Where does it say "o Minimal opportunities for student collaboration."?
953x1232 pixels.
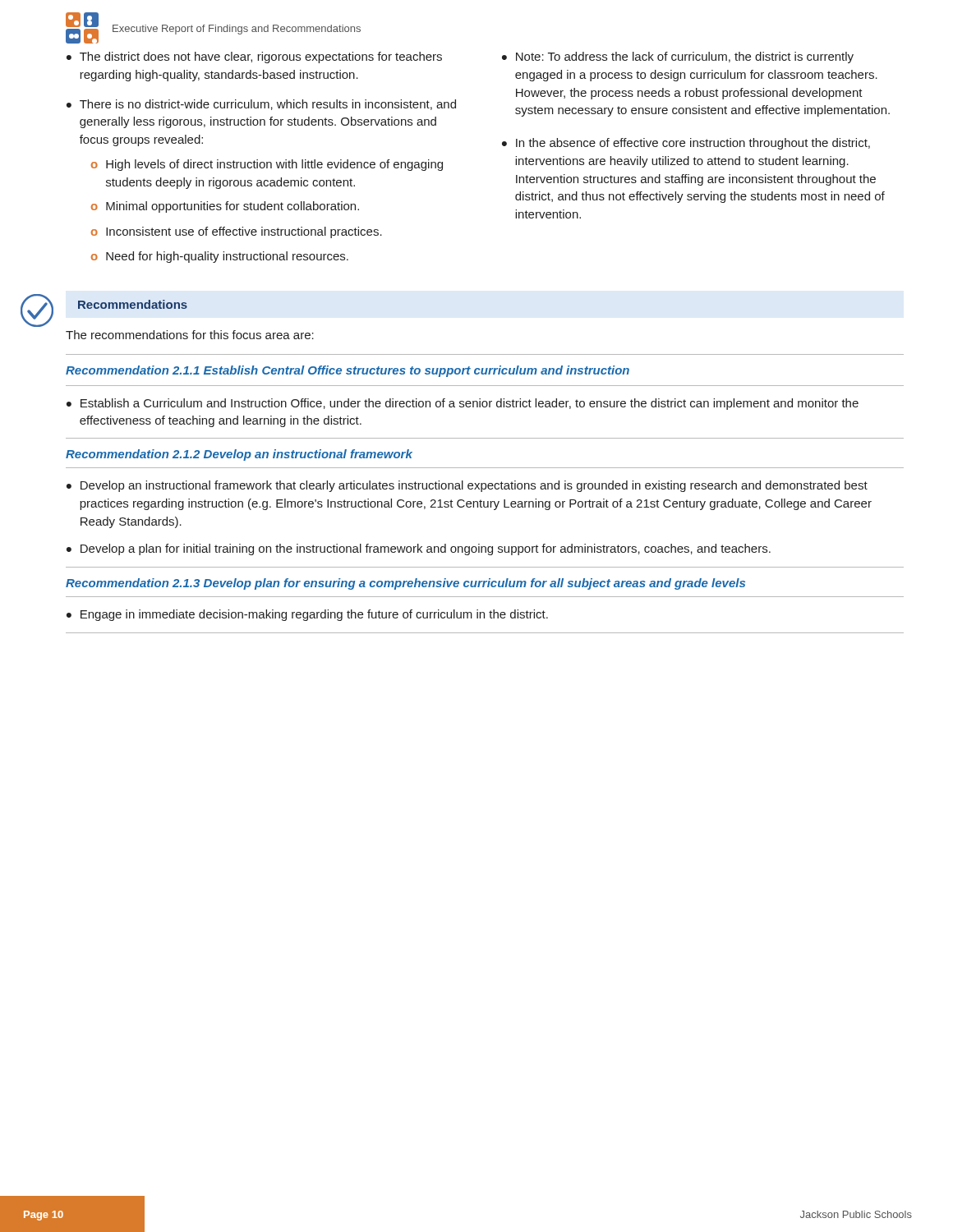click(225, 207)
